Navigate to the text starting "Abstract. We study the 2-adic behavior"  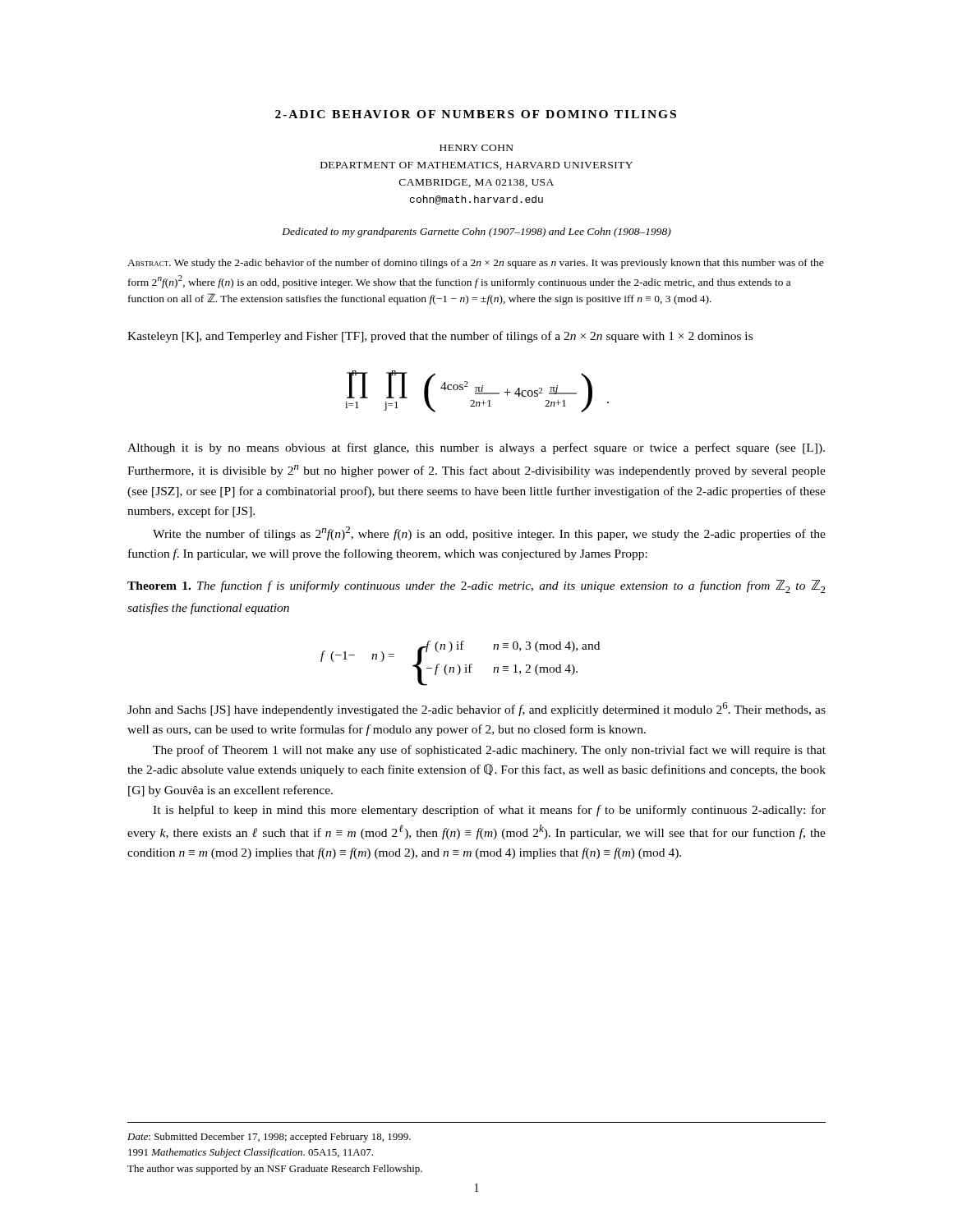pyautogui.click(x=476, y=281)
